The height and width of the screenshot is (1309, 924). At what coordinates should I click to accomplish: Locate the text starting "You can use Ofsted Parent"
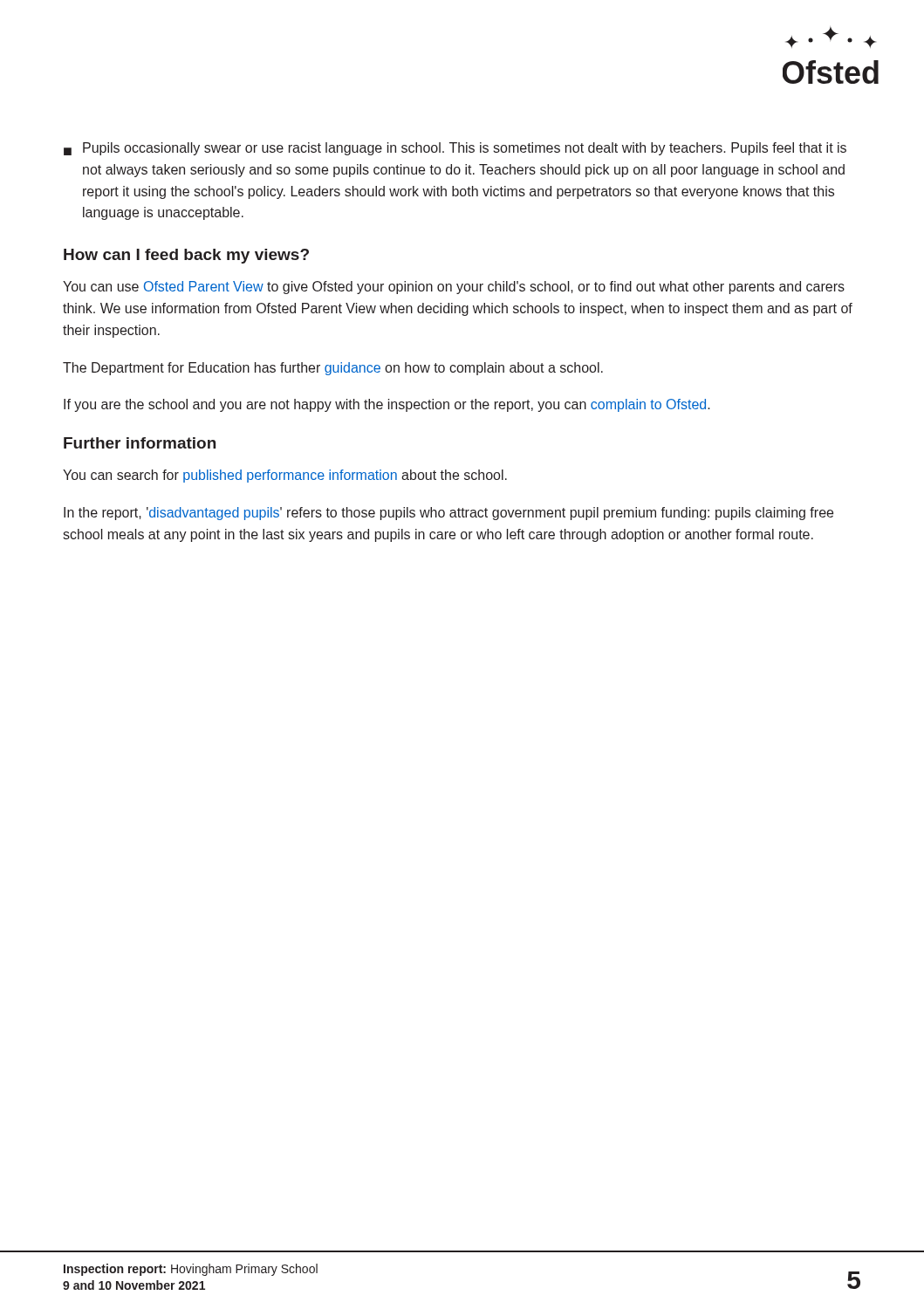[x=458, y=309]
